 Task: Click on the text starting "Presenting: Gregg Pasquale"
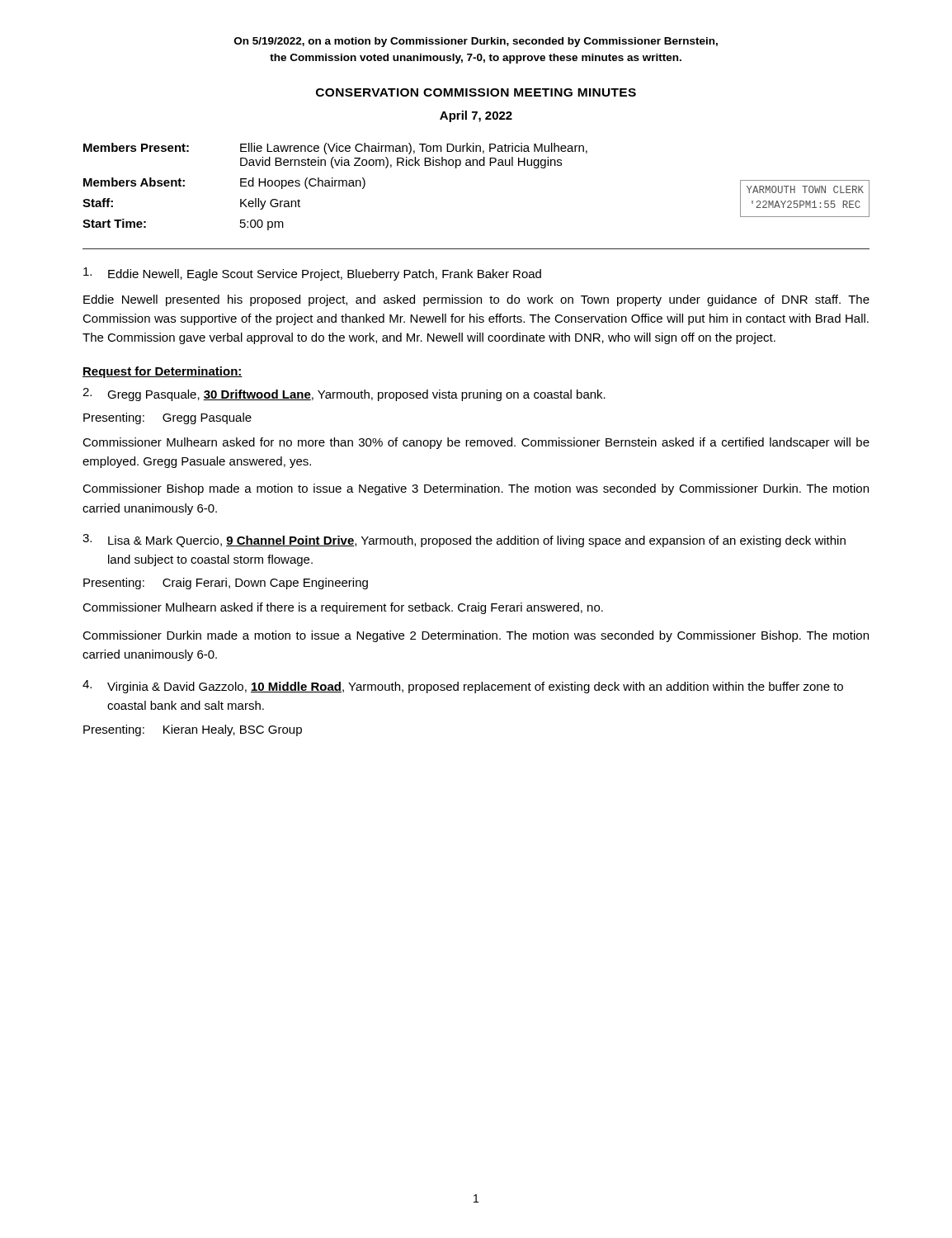point(167,417)
